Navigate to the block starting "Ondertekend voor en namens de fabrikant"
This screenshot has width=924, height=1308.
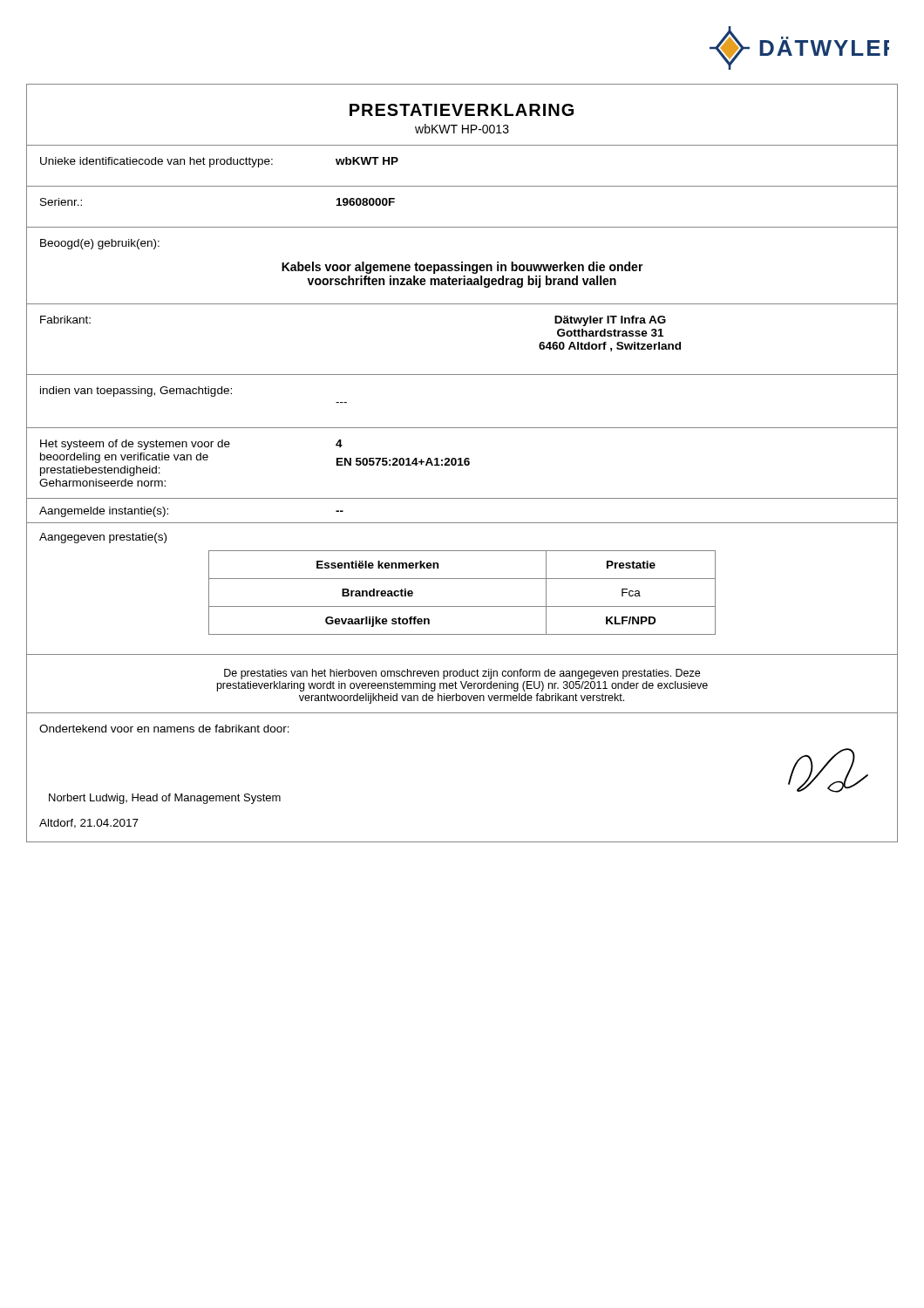point(165,729)
